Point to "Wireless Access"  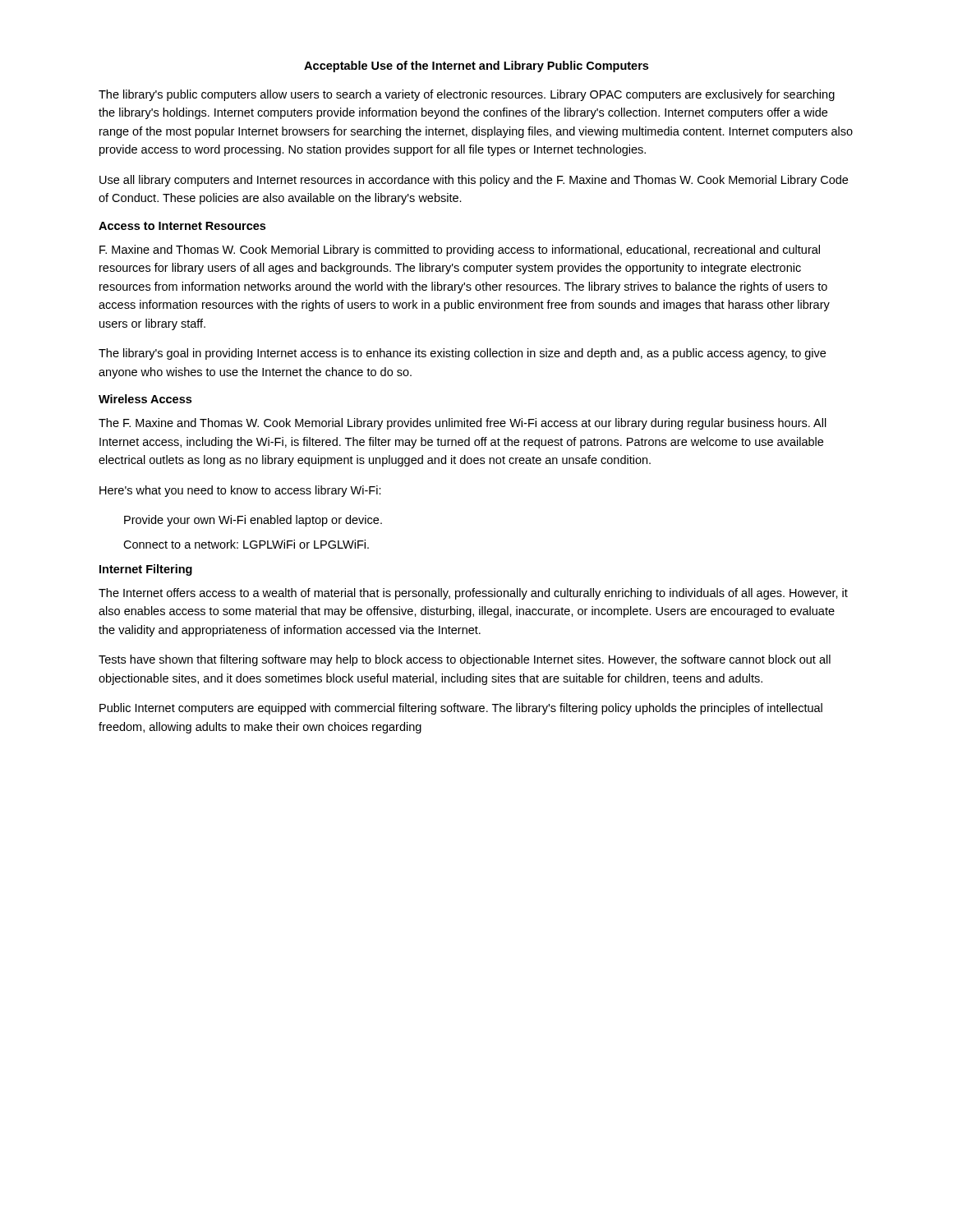point(145,399)
